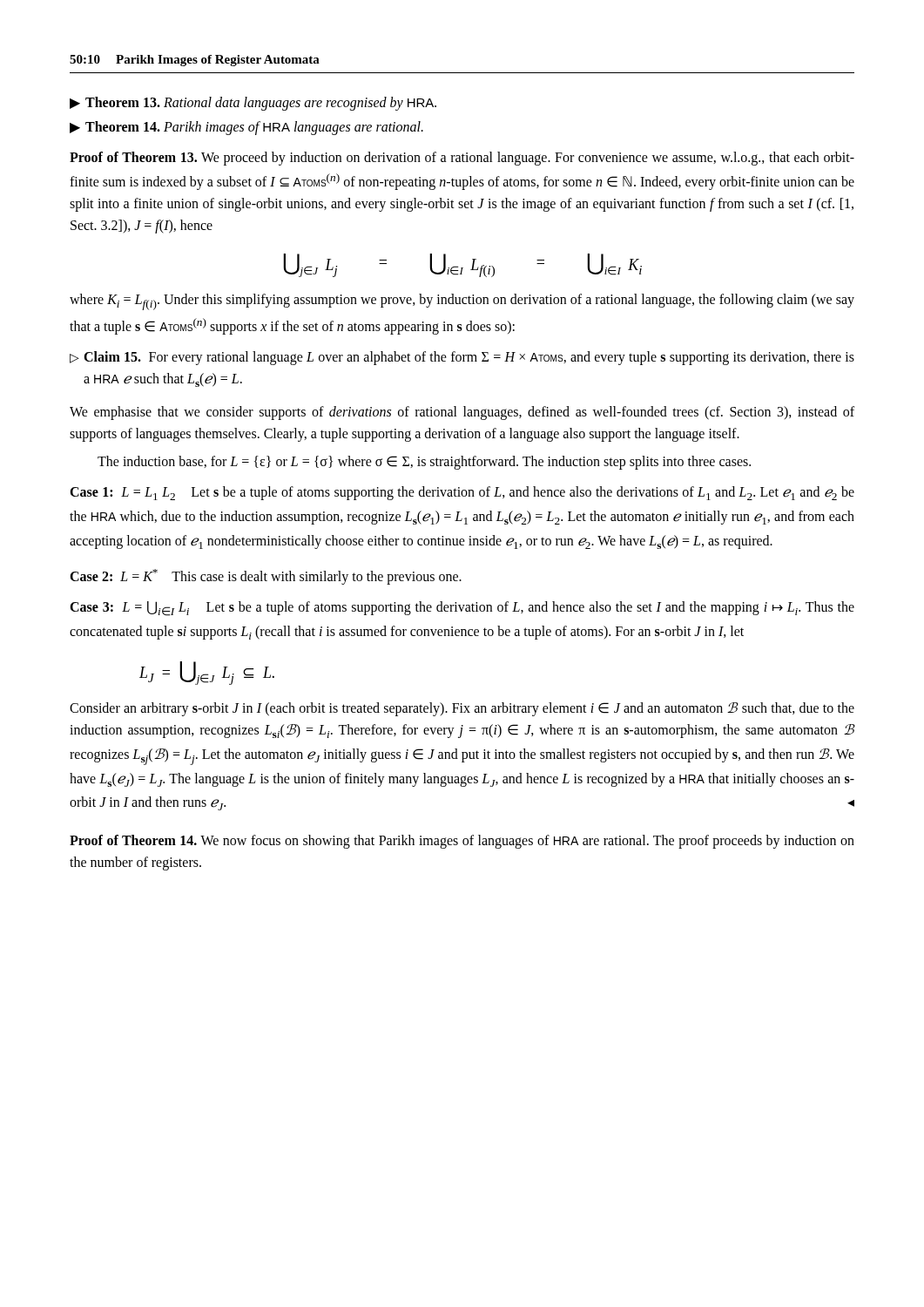Viewport: 924px width, 1307px height.
Task: Find the text block that says "▶ Theorem 13. Rational data languages are"
Action: [254, 102]
